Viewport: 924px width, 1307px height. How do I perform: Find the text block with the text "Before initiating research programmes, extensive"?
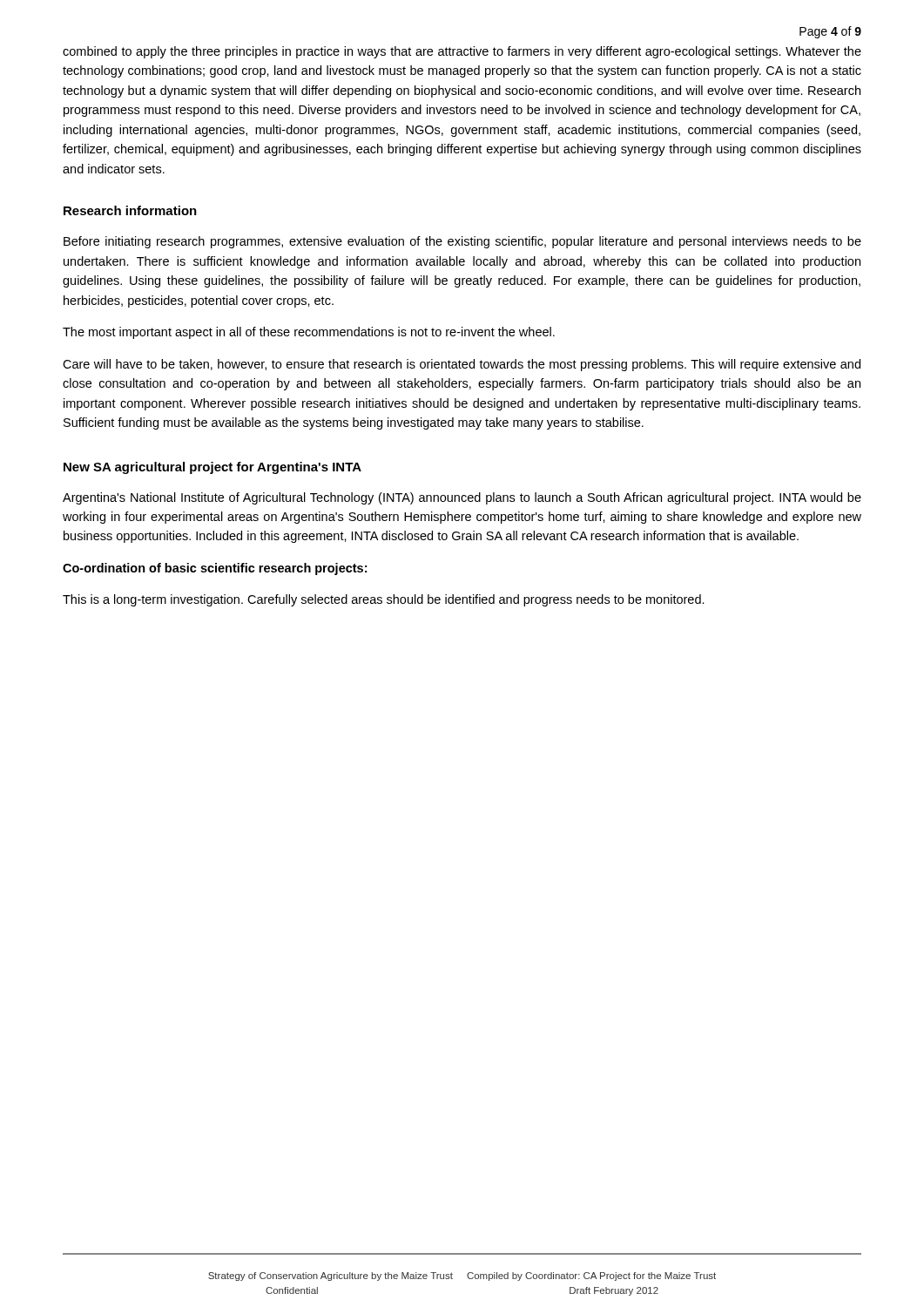click(x=462, y=271)
